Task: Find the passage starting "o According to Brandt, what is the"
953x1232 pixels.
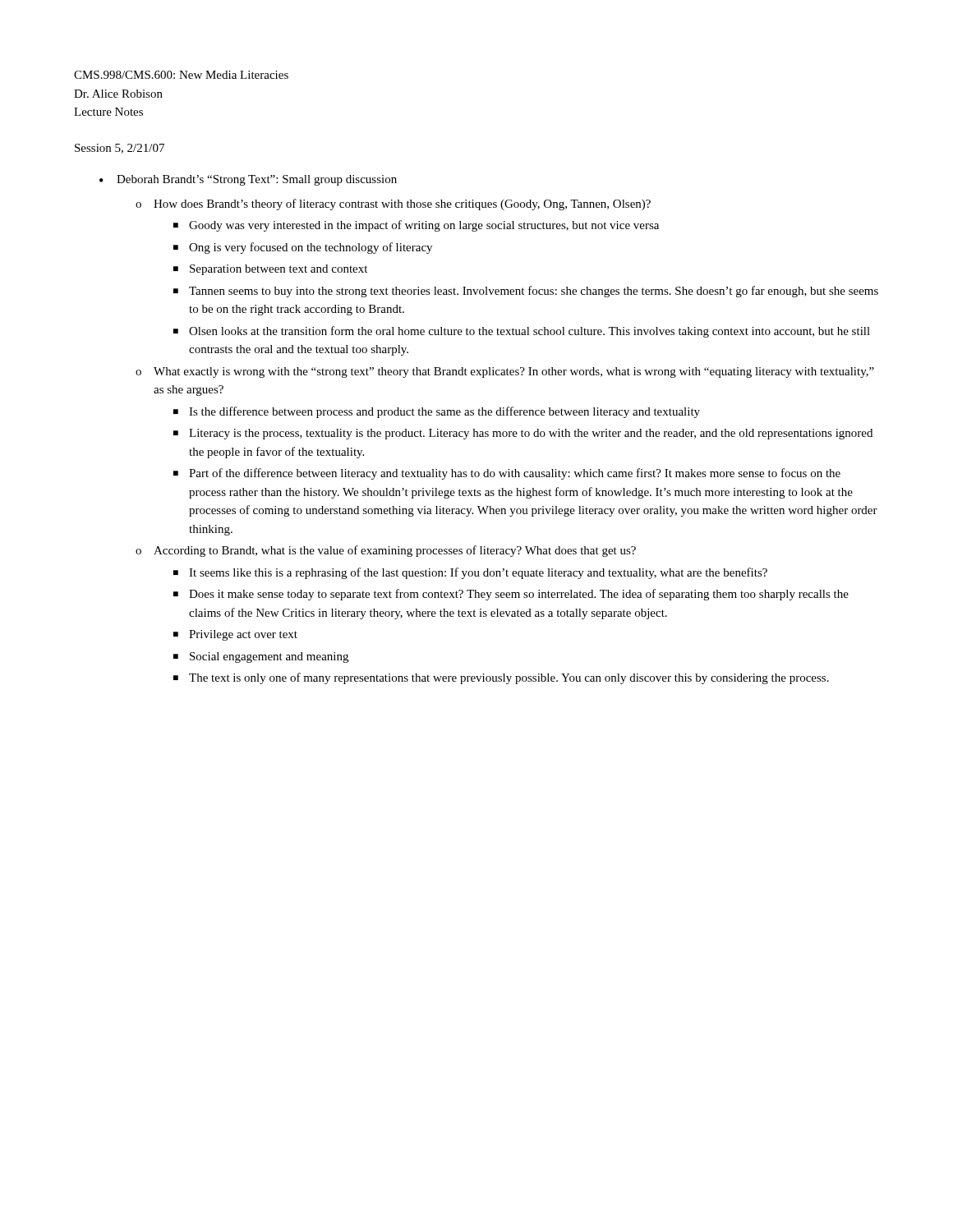Action: (507, 551)
